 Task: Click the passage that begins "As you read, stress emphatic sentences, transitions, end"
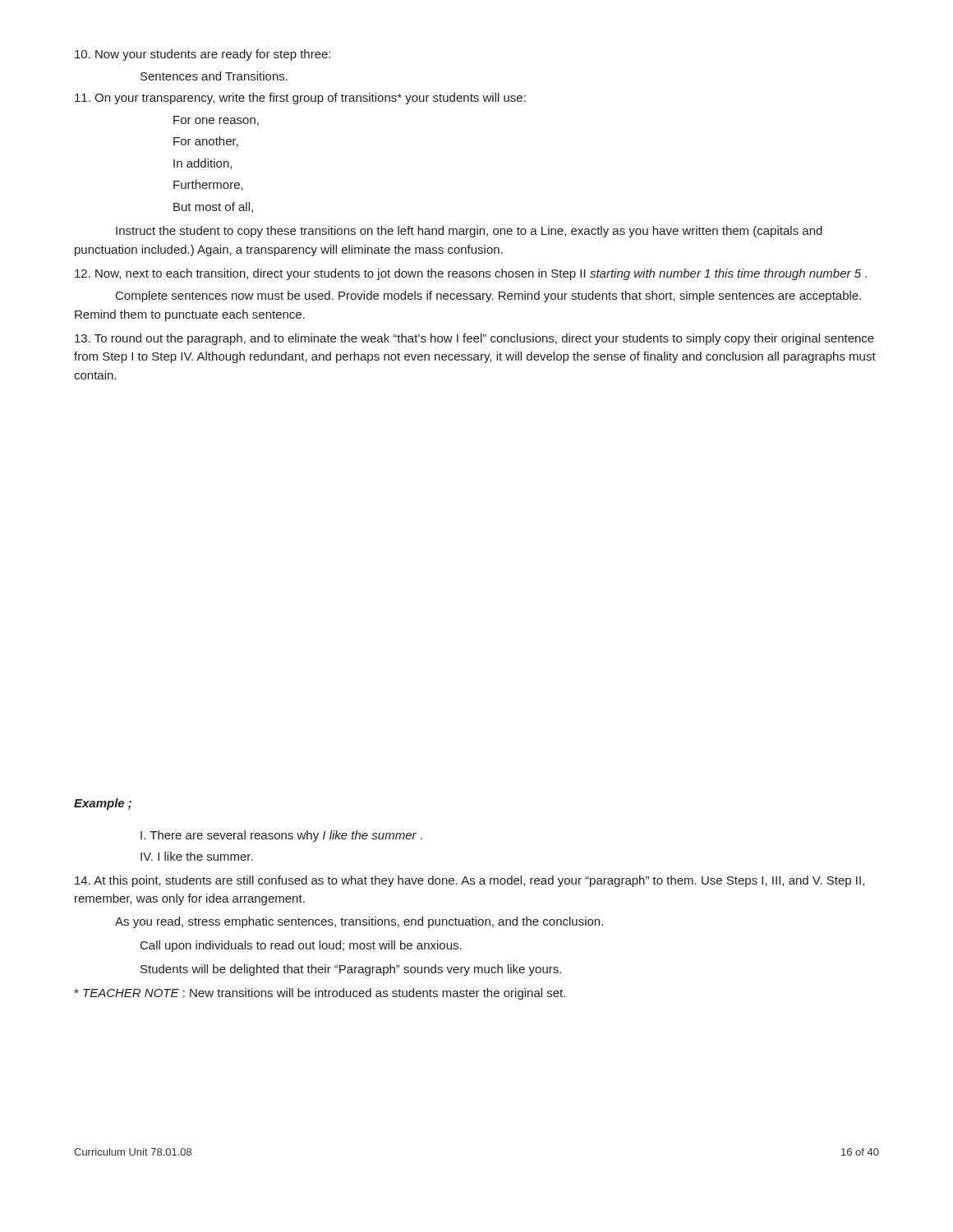click(x=360, y=921)
